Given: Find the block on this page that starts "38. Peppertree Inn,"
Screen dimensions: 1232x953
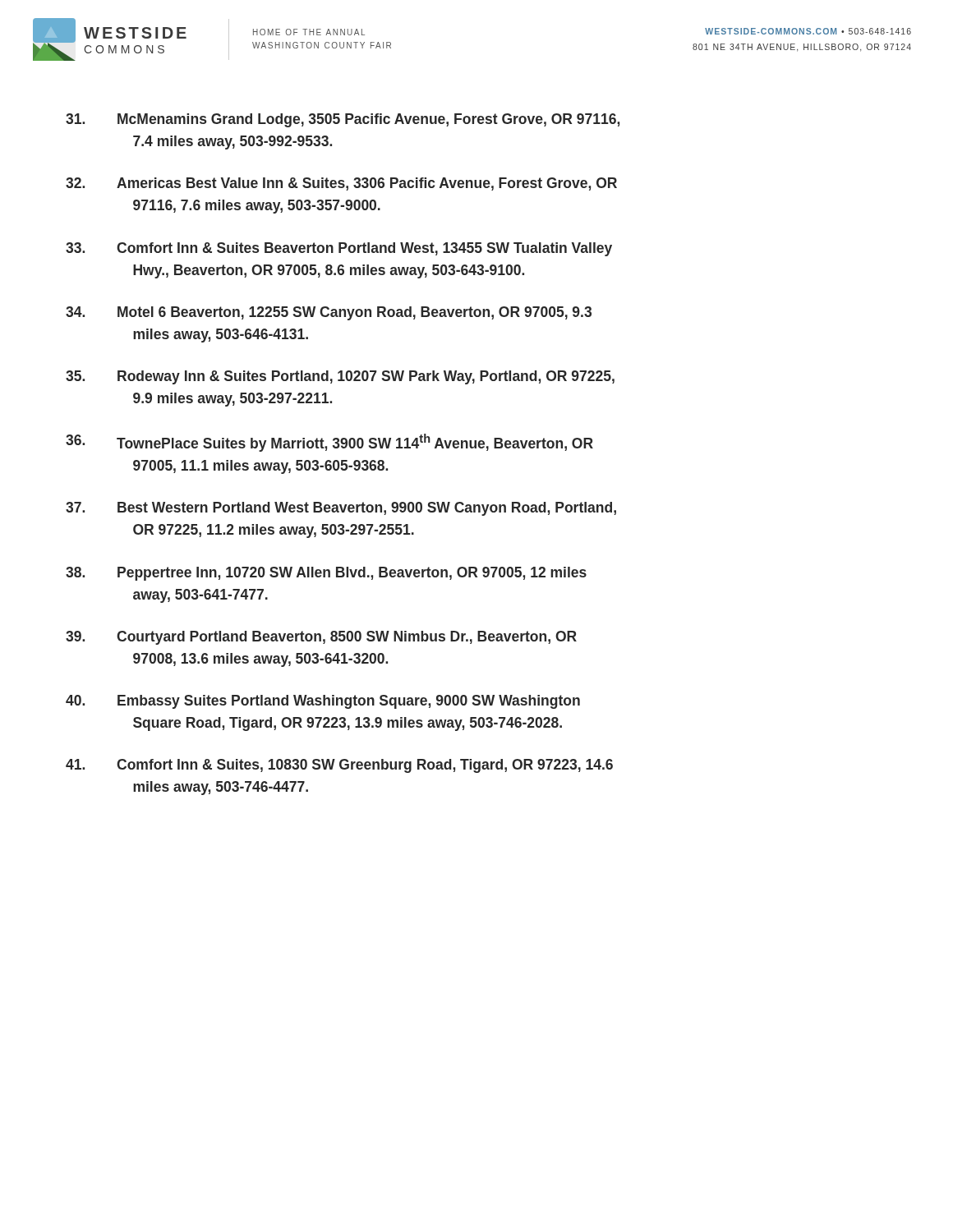Looking at the screenshot, I should coord(326,584).
